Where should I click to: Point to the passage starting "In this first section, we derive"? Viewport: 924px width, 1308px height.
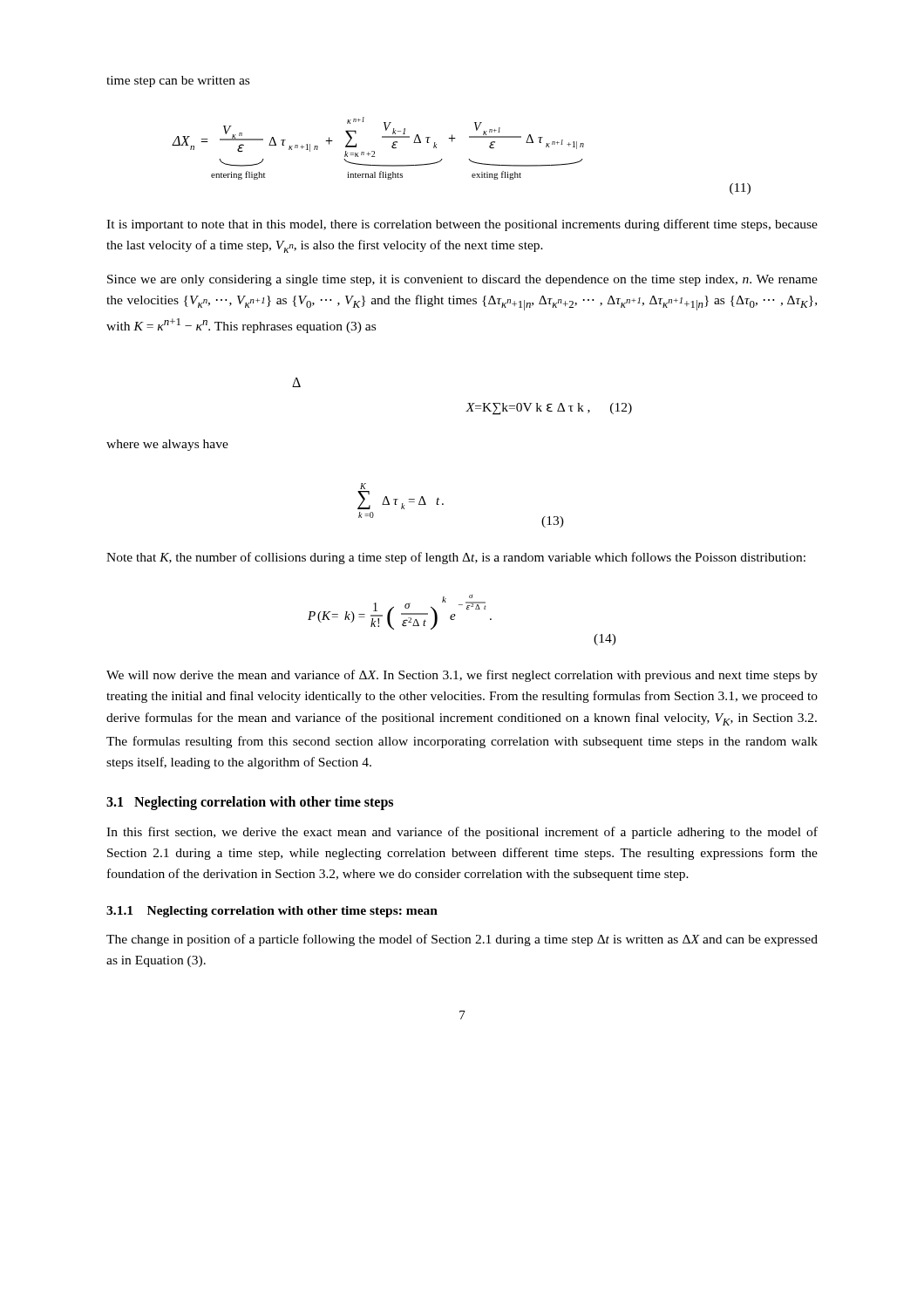pos(462,853)
